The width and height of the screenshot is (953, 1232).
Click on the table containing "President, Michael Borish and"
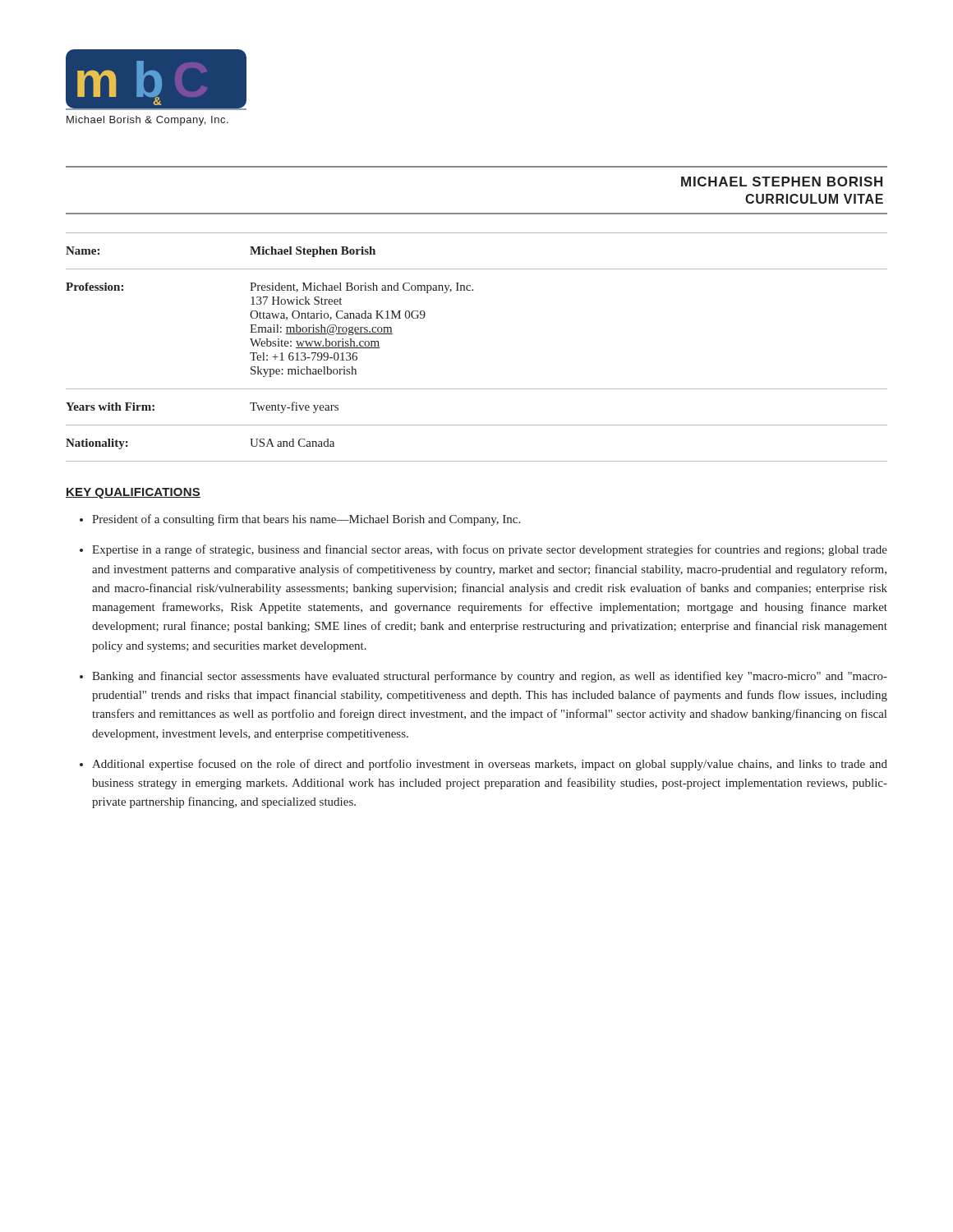click(476, 347)
